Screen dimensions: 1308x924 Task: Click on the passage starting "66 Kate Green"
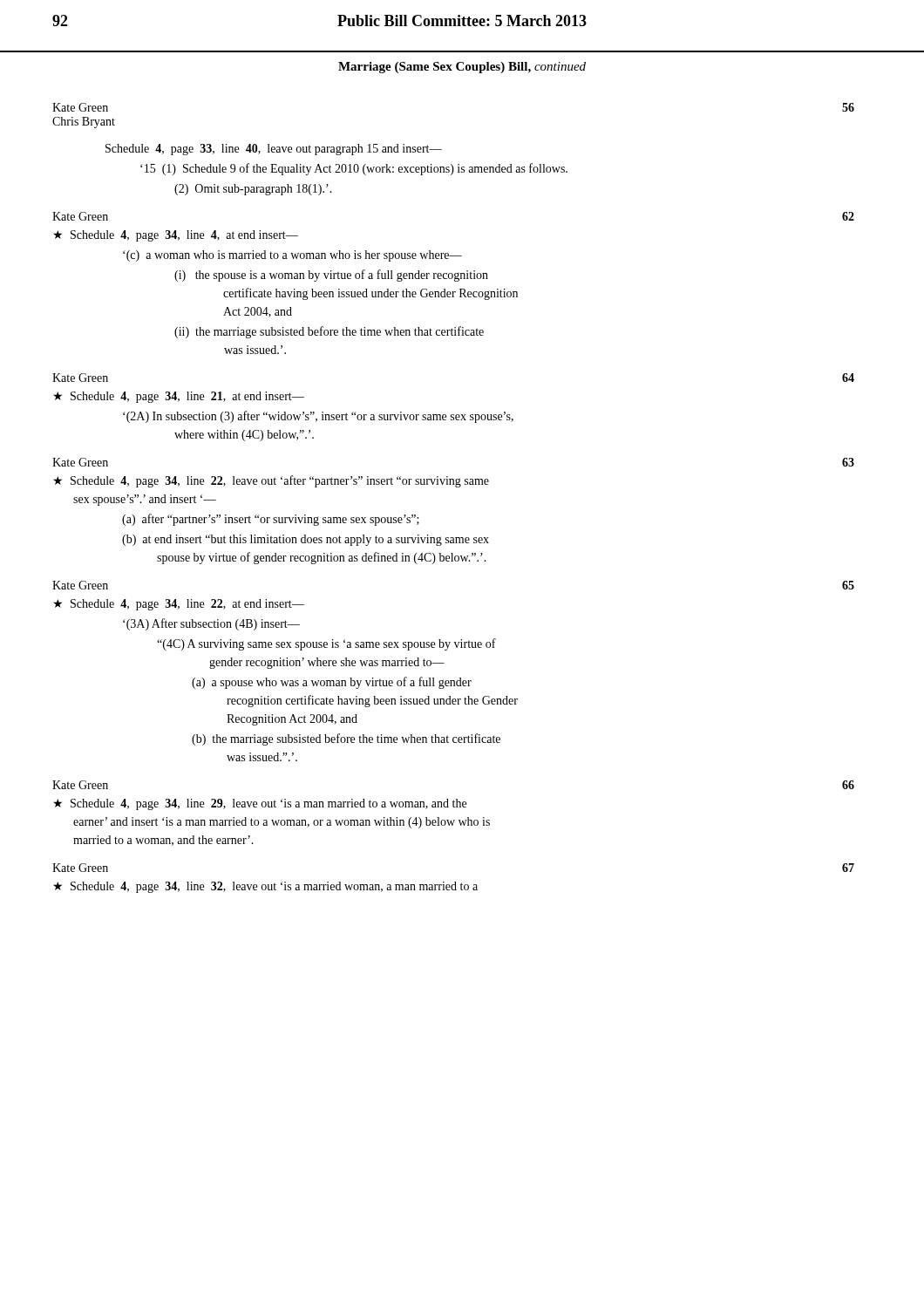72,784
